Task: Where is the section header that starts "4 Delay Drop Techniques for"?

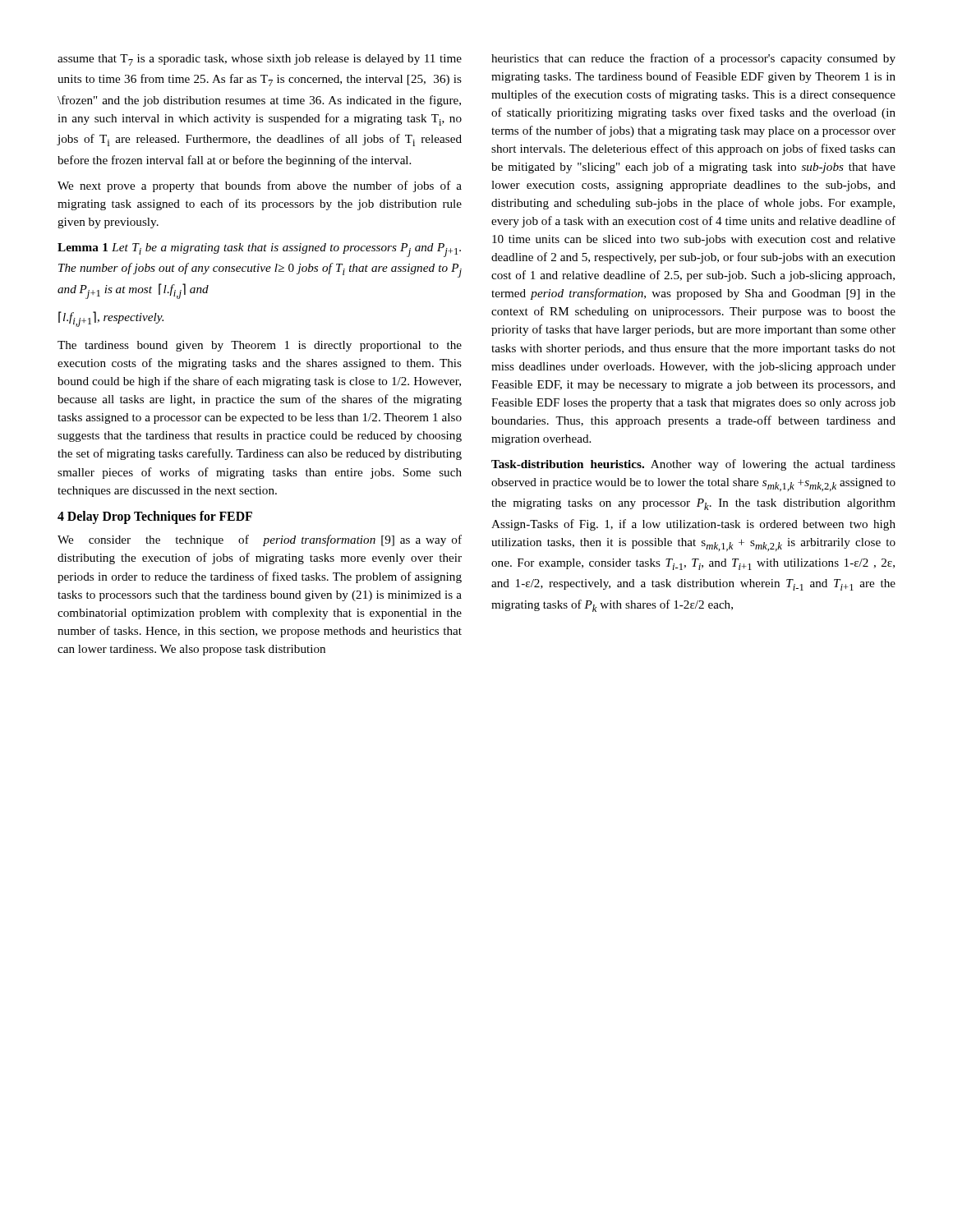Action: 260,517
